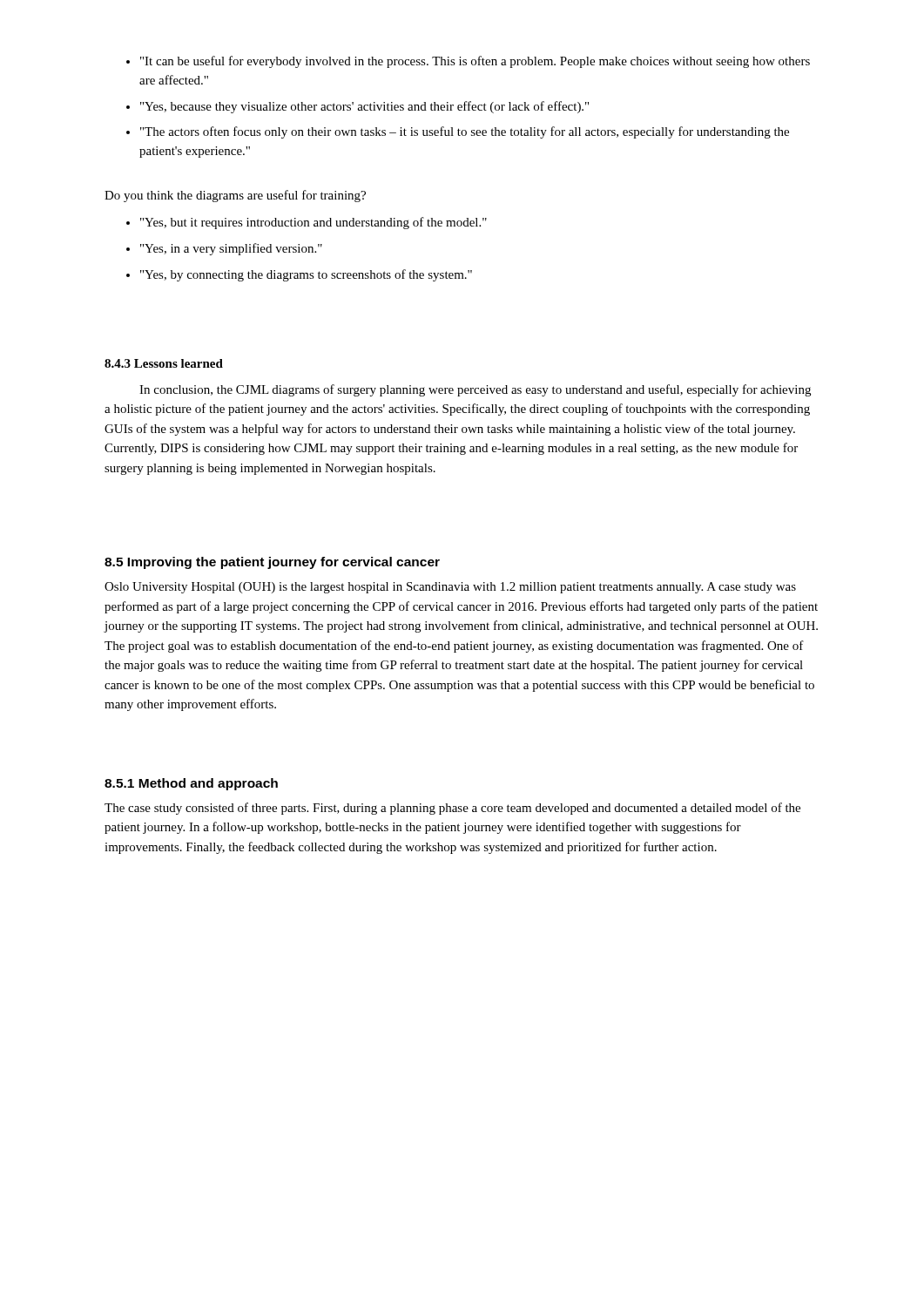Image resolution: width=924 pixels, height=1307 pixels.
Task: Select the section header with the text "8.4.3 Lessons learned"
Action: click(164, 363)
